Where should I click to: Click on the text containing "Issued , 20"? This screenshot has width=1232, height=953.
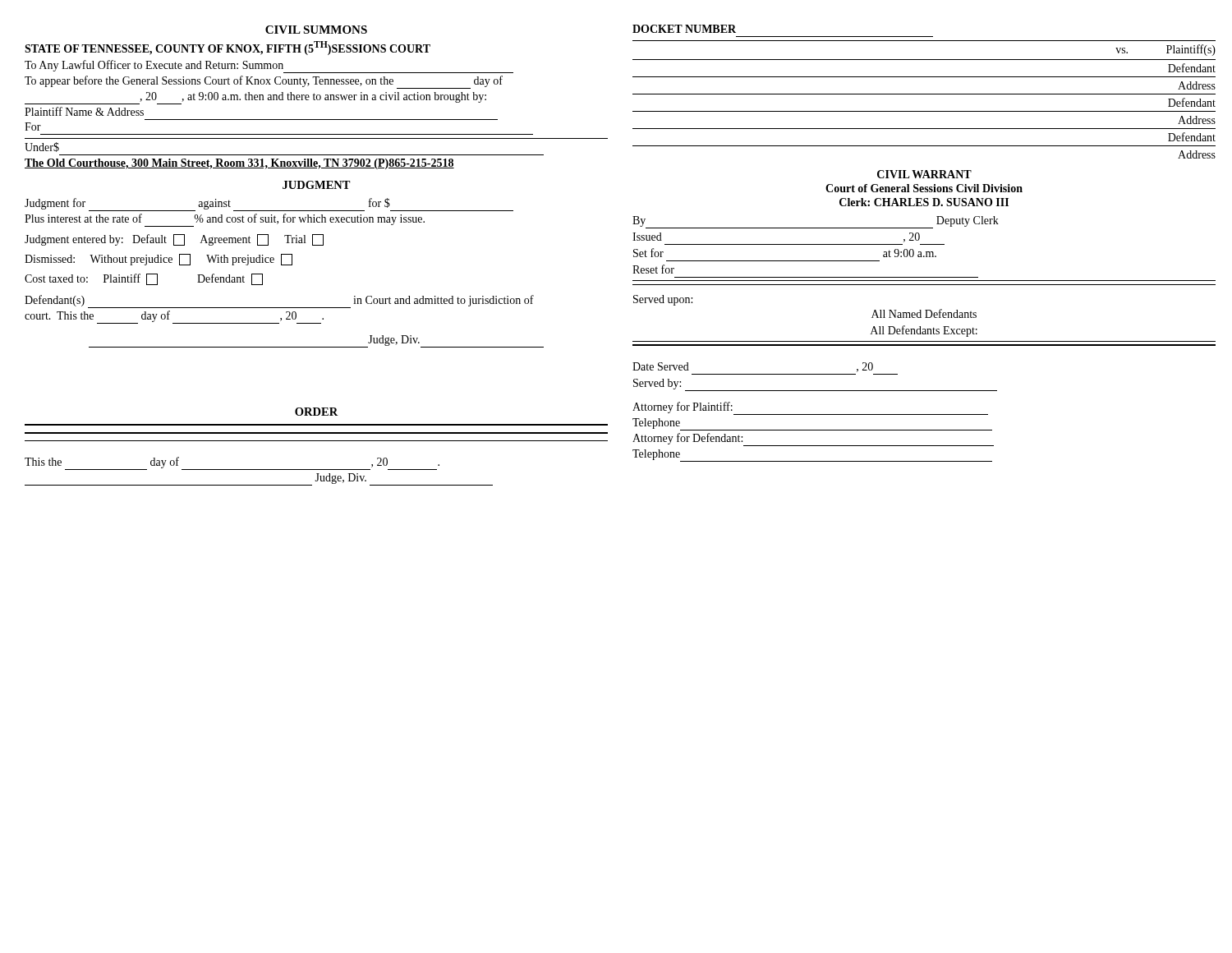(789, 238)
